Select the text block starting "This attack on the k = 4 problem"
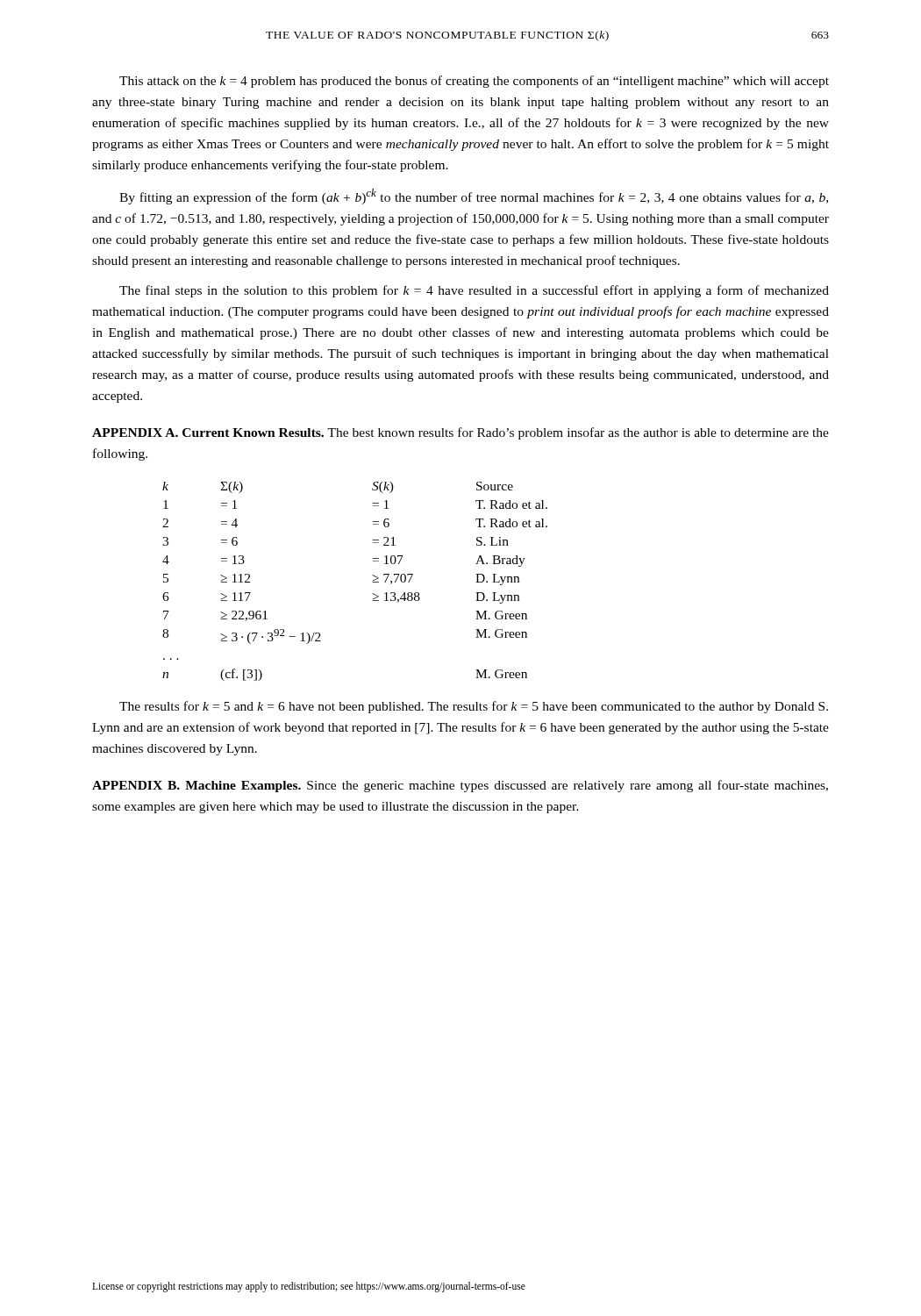The width and height of the screenshot is (921, 1316). [x=460, y=123]
